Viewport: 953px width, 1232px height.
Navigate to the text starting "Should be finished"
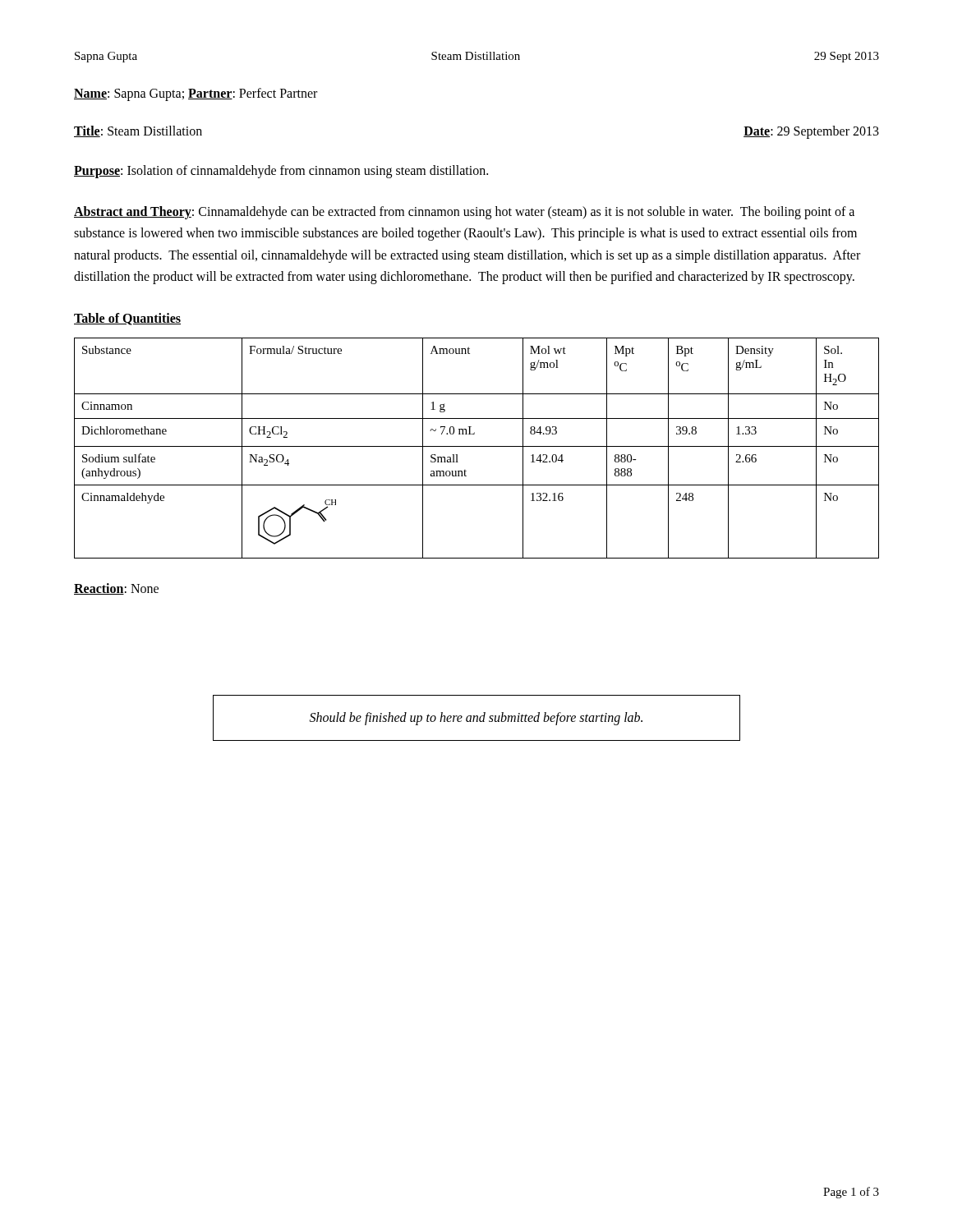[x=476, y=717]
